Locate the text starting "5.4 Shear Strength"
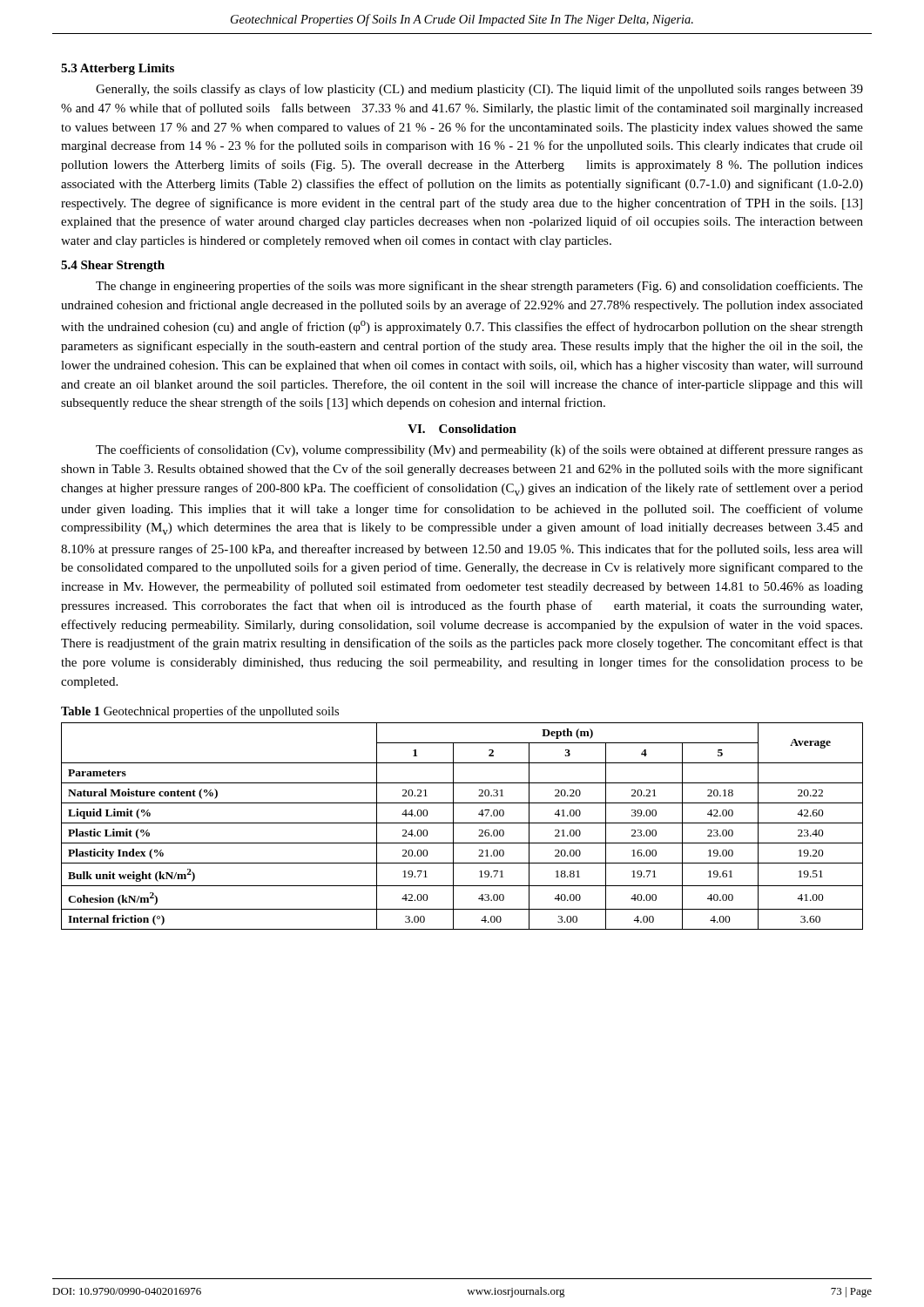Viewport: 924px width, 1307px height. tap(113, 265)
